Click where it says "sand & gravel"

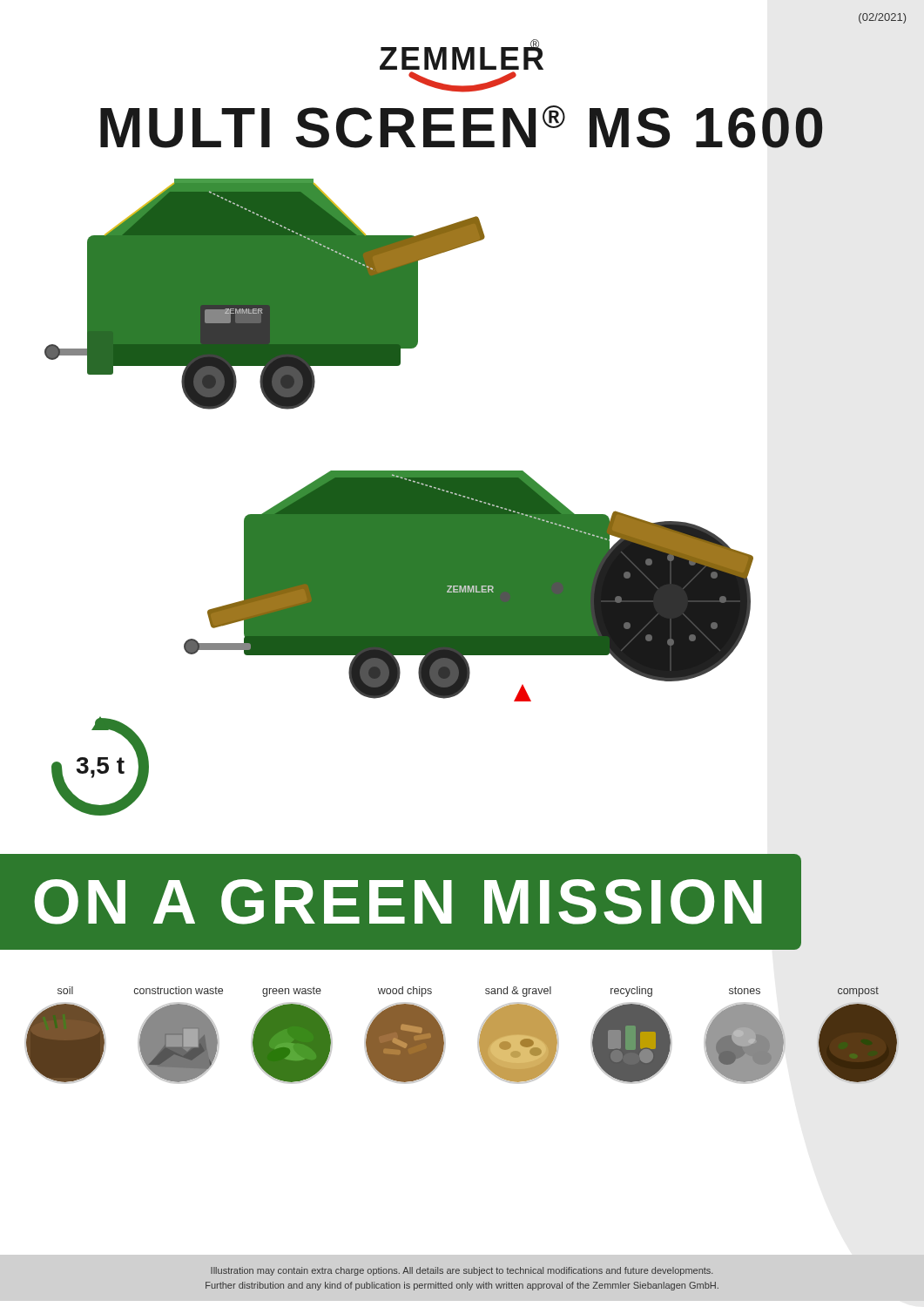(x=518, y=1034)
